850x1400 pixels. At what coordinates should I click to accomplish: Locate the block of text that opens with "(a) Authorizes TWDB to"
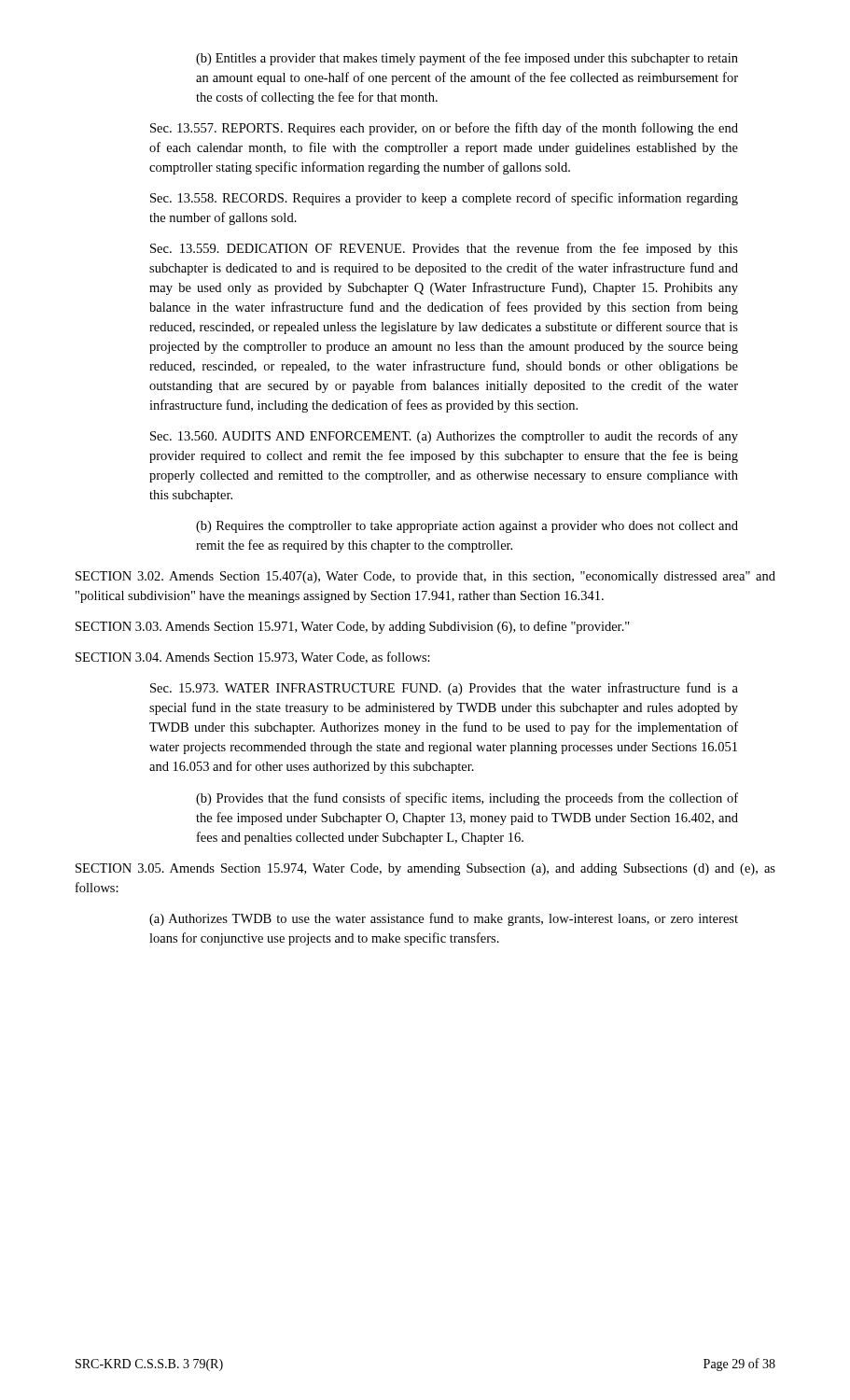pyautogui.click(x=444, y=928)
